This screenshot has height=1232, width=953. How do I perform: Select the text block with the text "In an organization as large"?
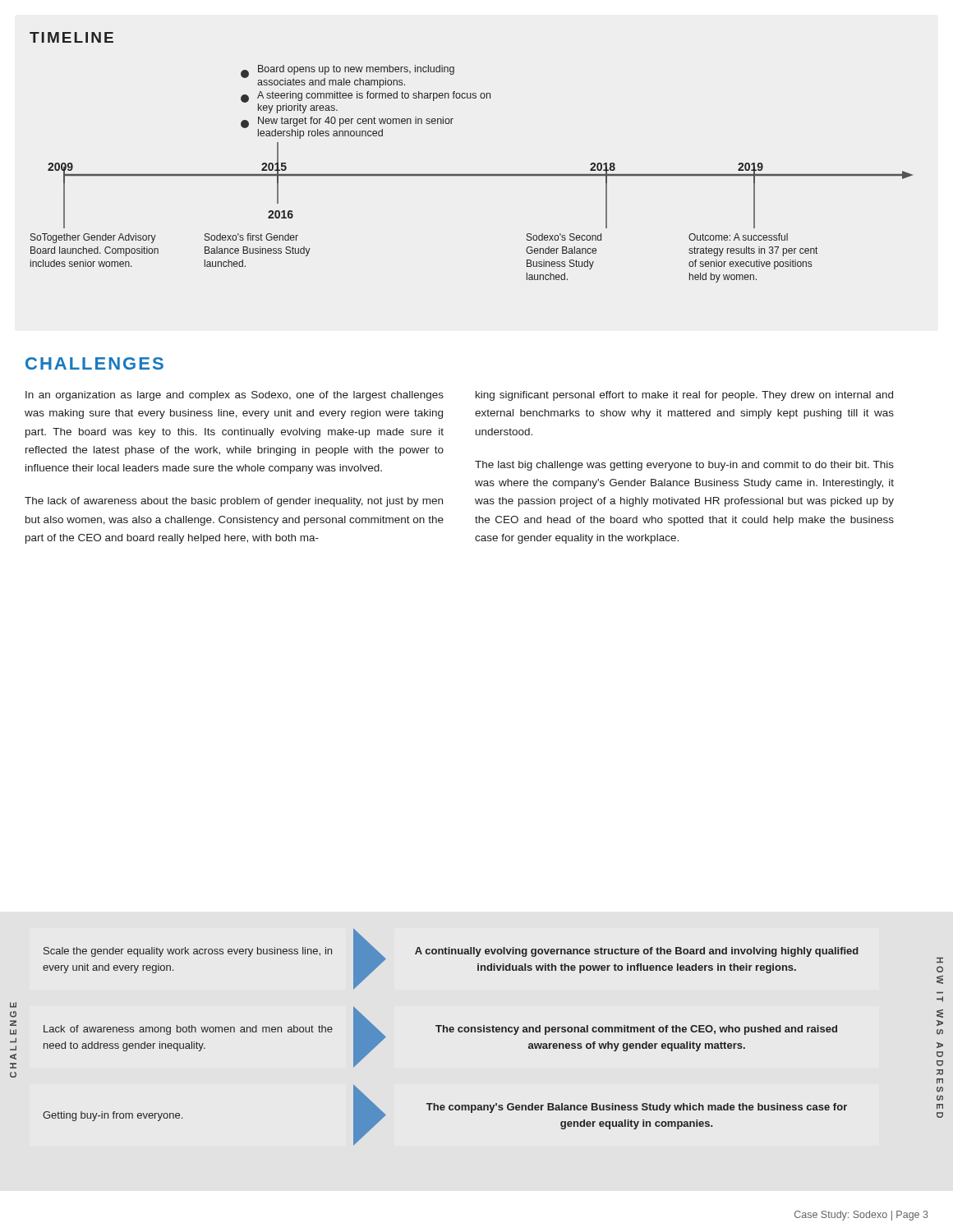[234, 467]
